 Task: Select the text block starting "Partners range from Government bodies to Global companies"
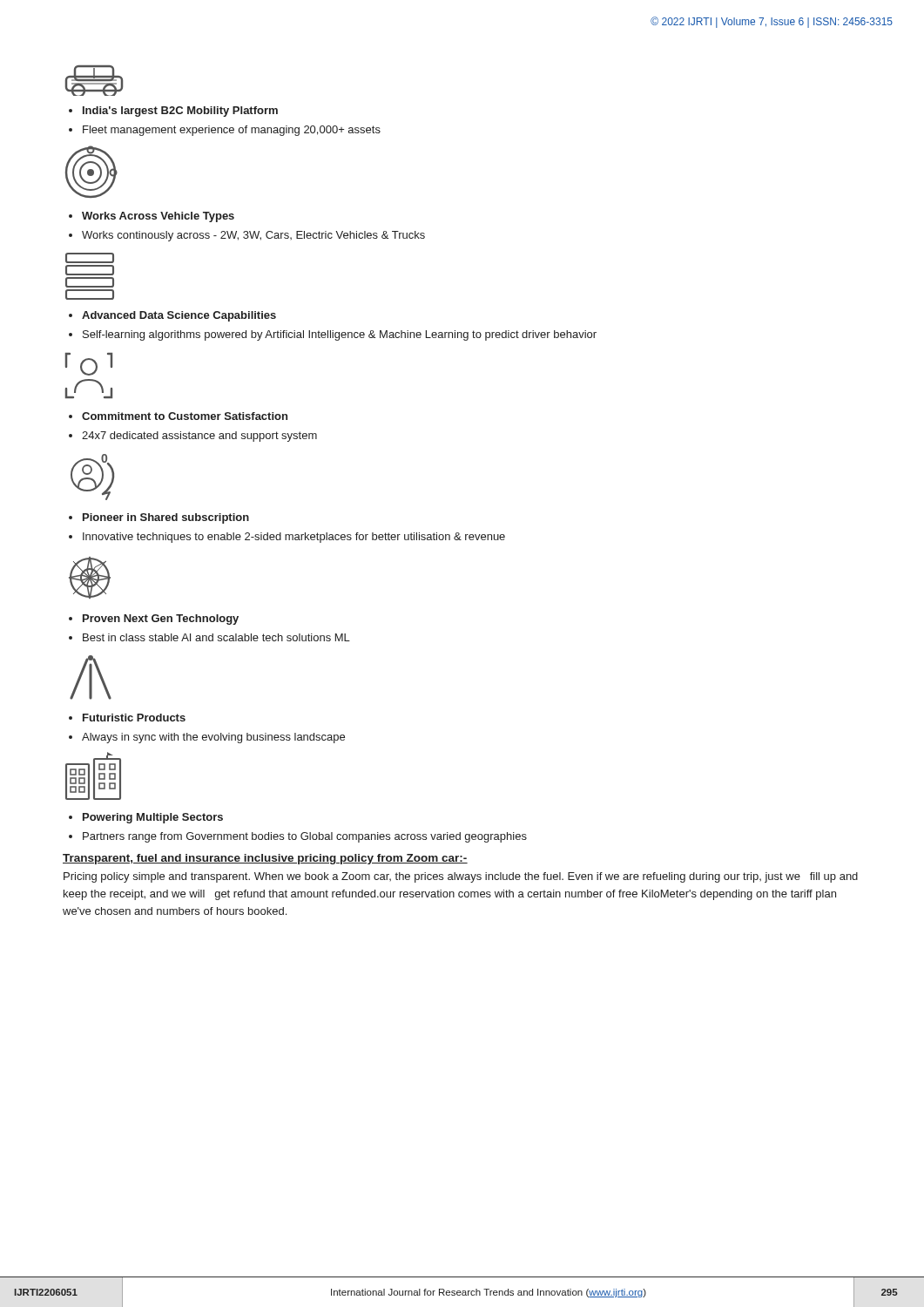(x=304, y=836)
